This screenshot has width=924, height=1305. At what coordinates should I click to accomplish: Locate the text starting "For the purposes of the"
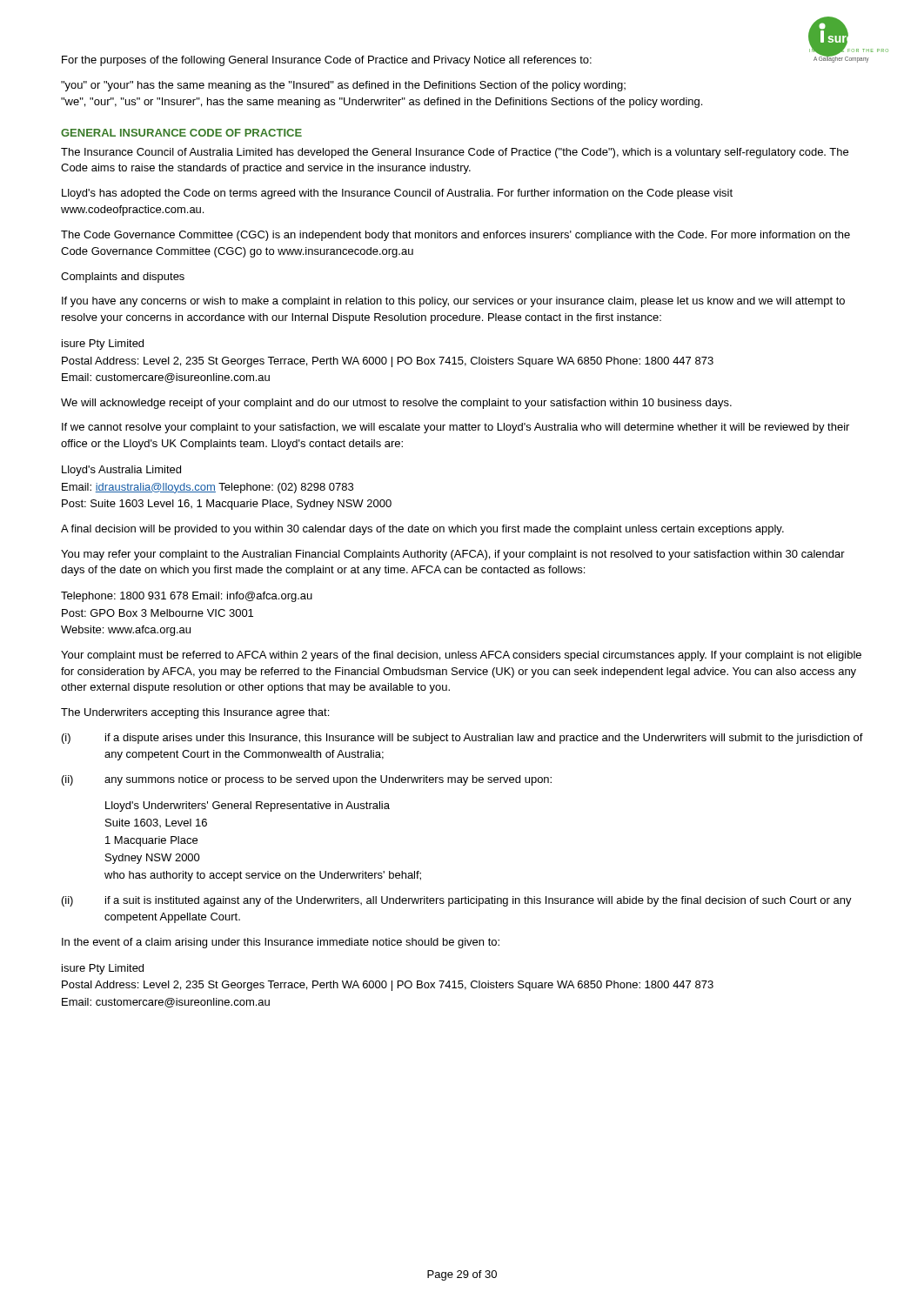[x=462, y=81]
